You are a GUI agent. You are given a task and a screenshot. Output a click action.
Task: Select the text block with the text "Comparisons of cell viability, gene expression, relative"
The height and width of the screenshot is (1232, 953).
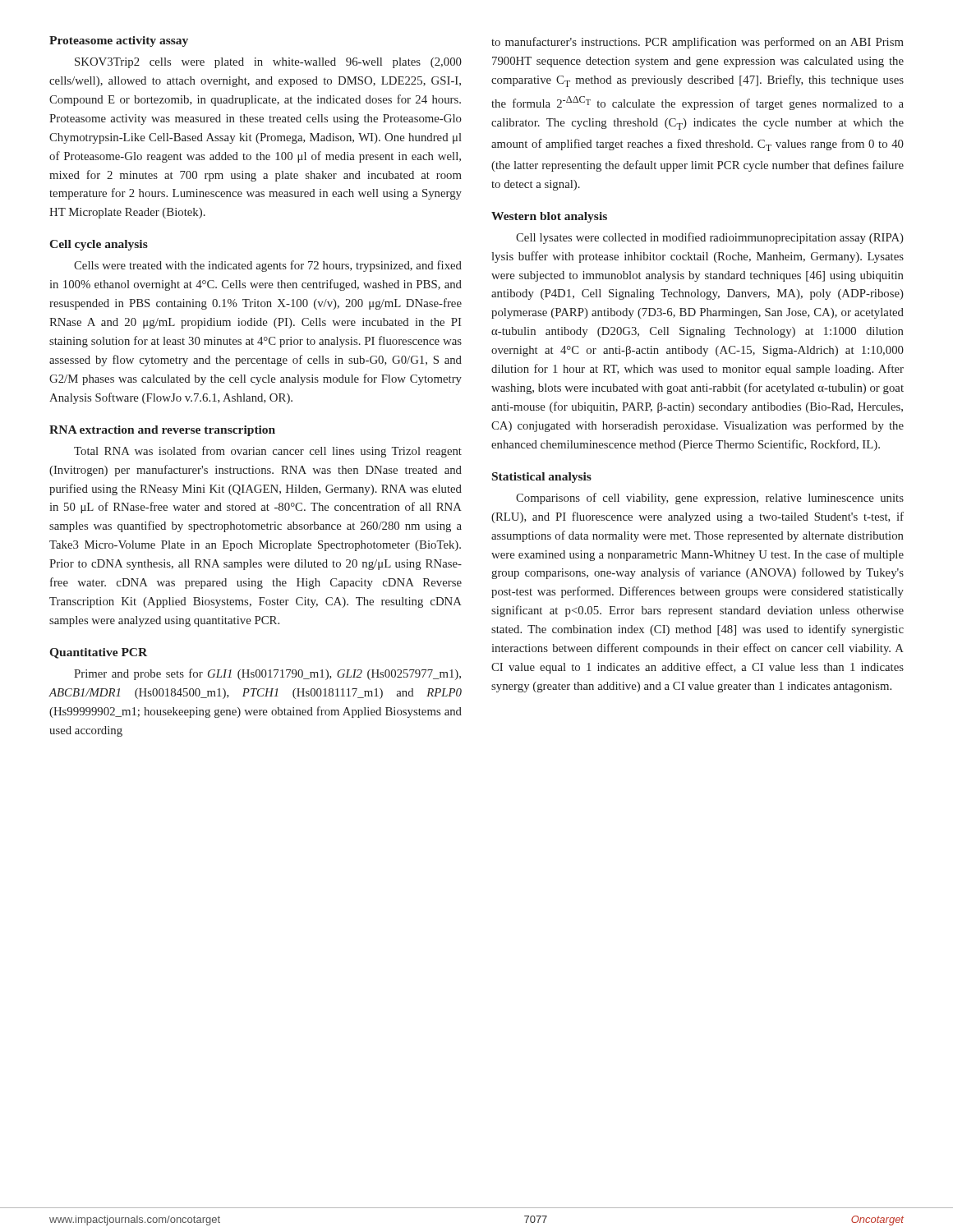coord(698,592)
